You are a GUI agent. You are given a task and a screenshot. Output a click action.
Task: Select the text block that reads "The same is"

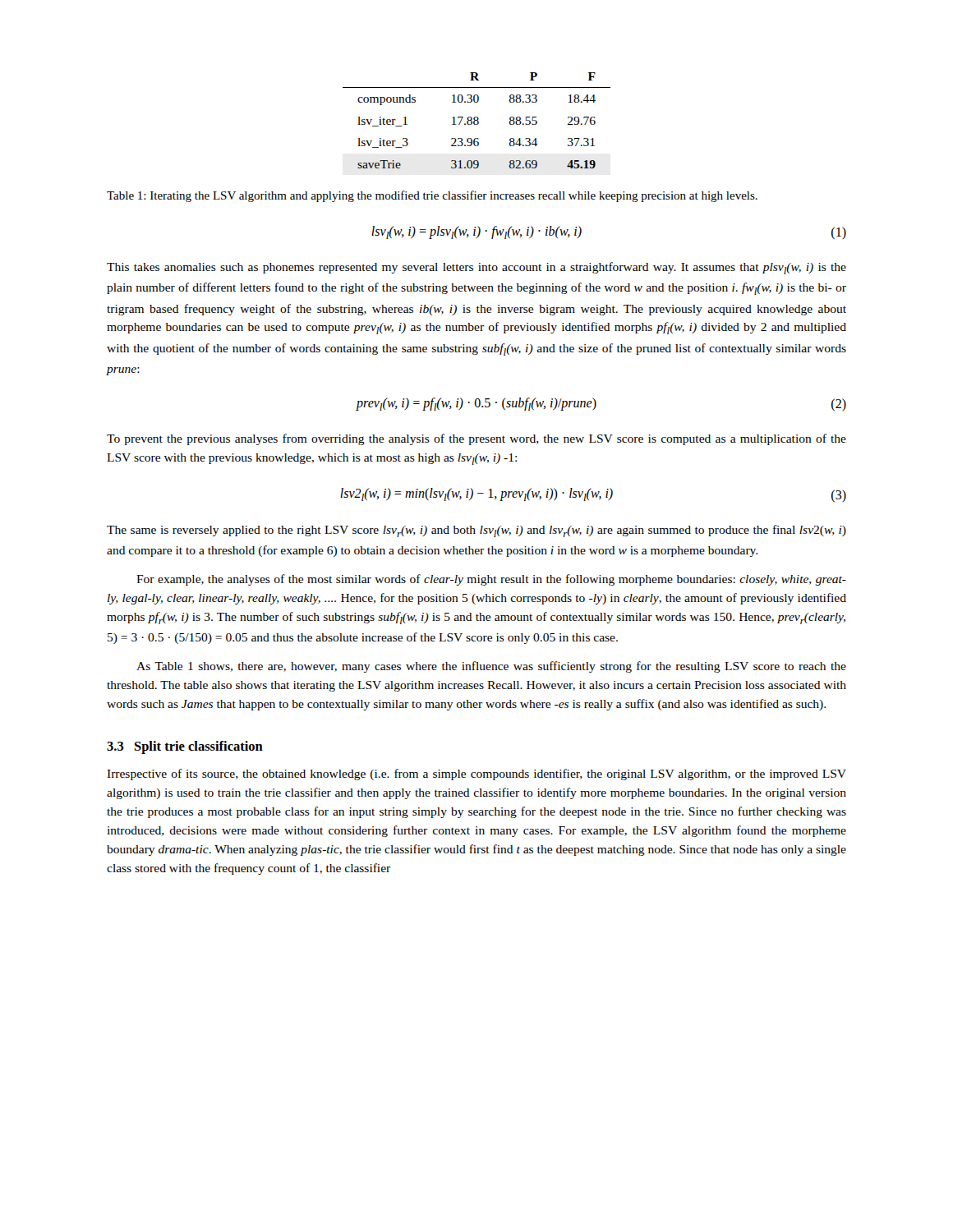[476, 540]
